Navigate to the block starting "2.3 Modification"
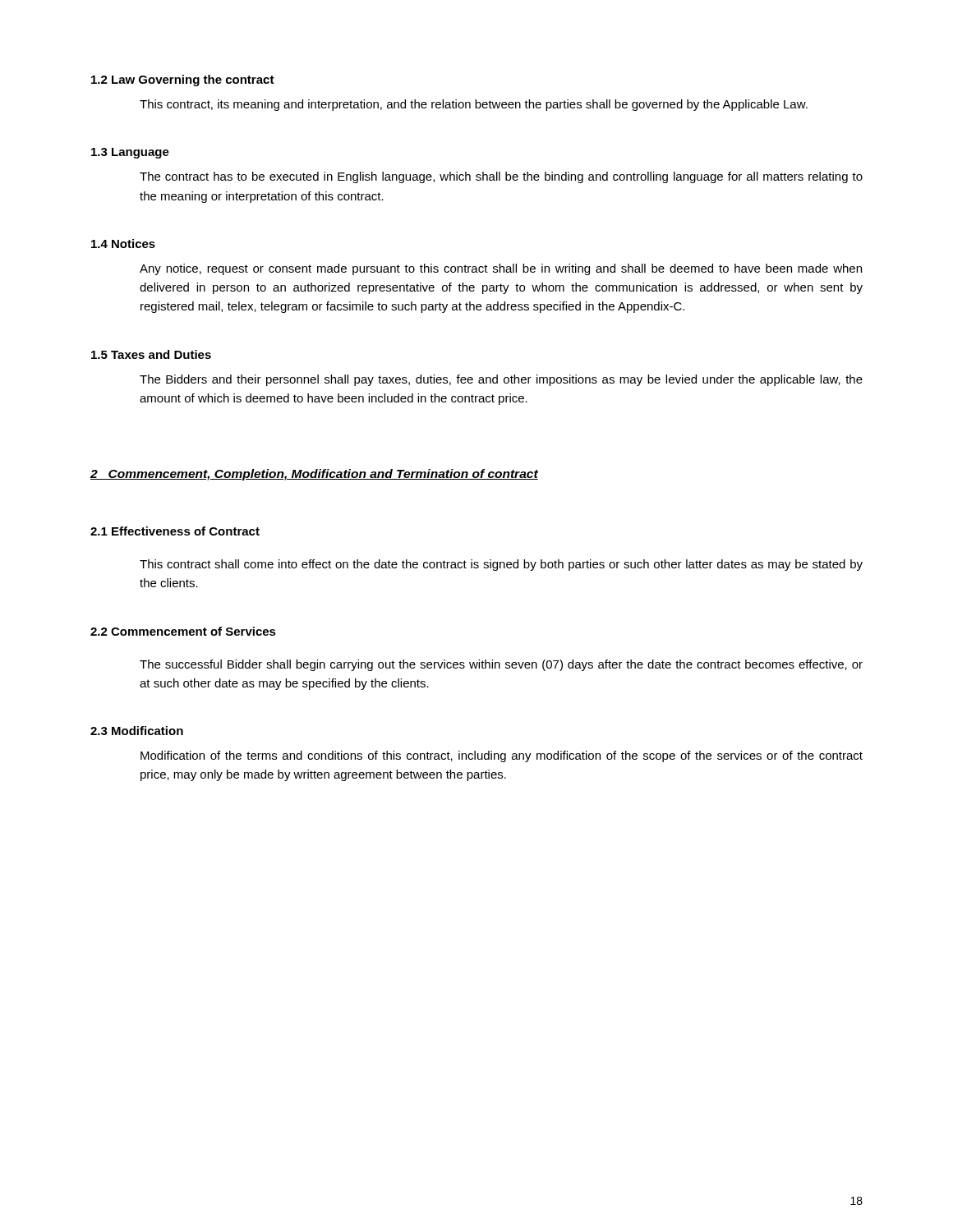 pos(137,731)
